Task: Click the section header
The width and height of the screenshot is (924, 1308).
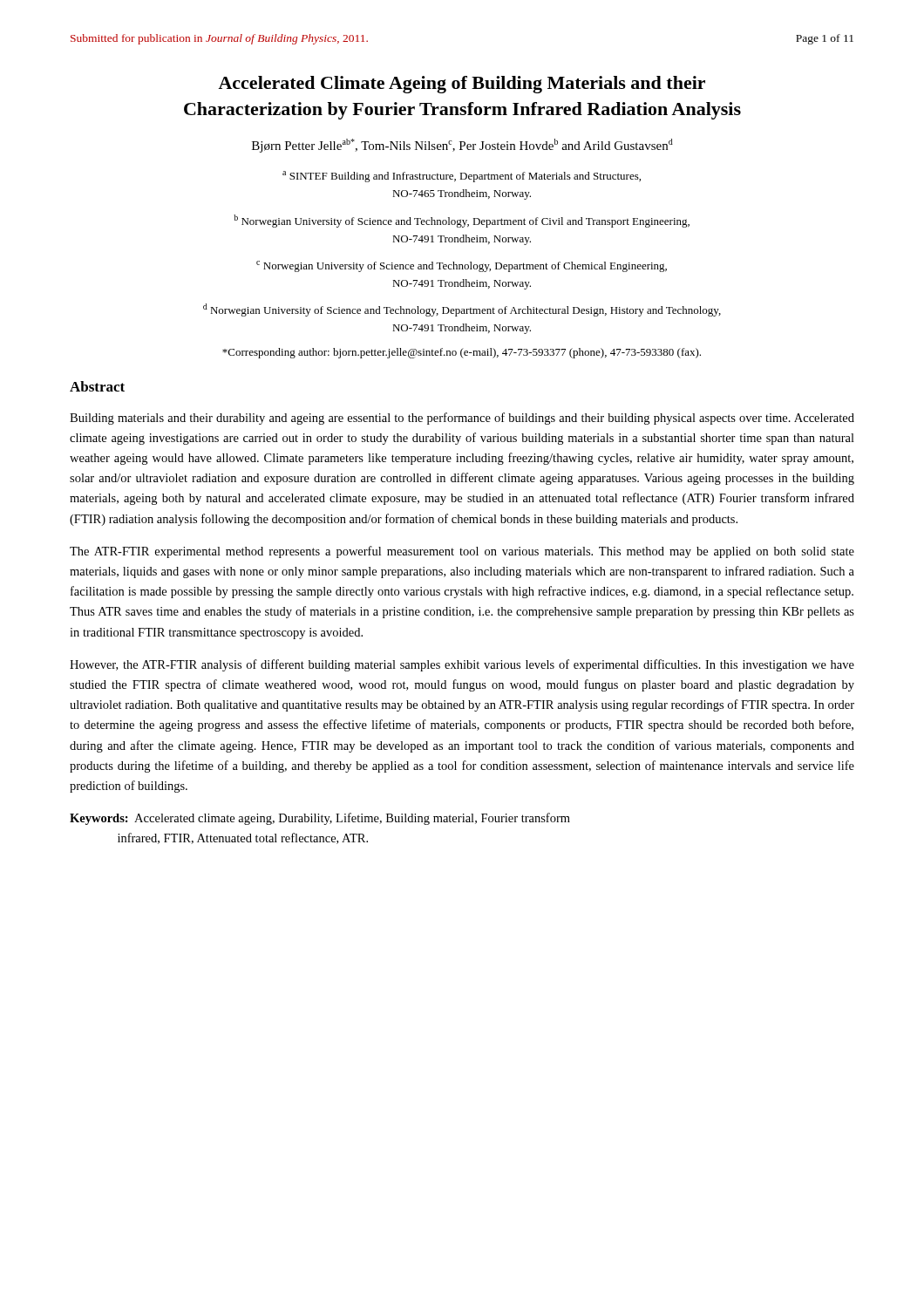Action: tap(97, 386)
